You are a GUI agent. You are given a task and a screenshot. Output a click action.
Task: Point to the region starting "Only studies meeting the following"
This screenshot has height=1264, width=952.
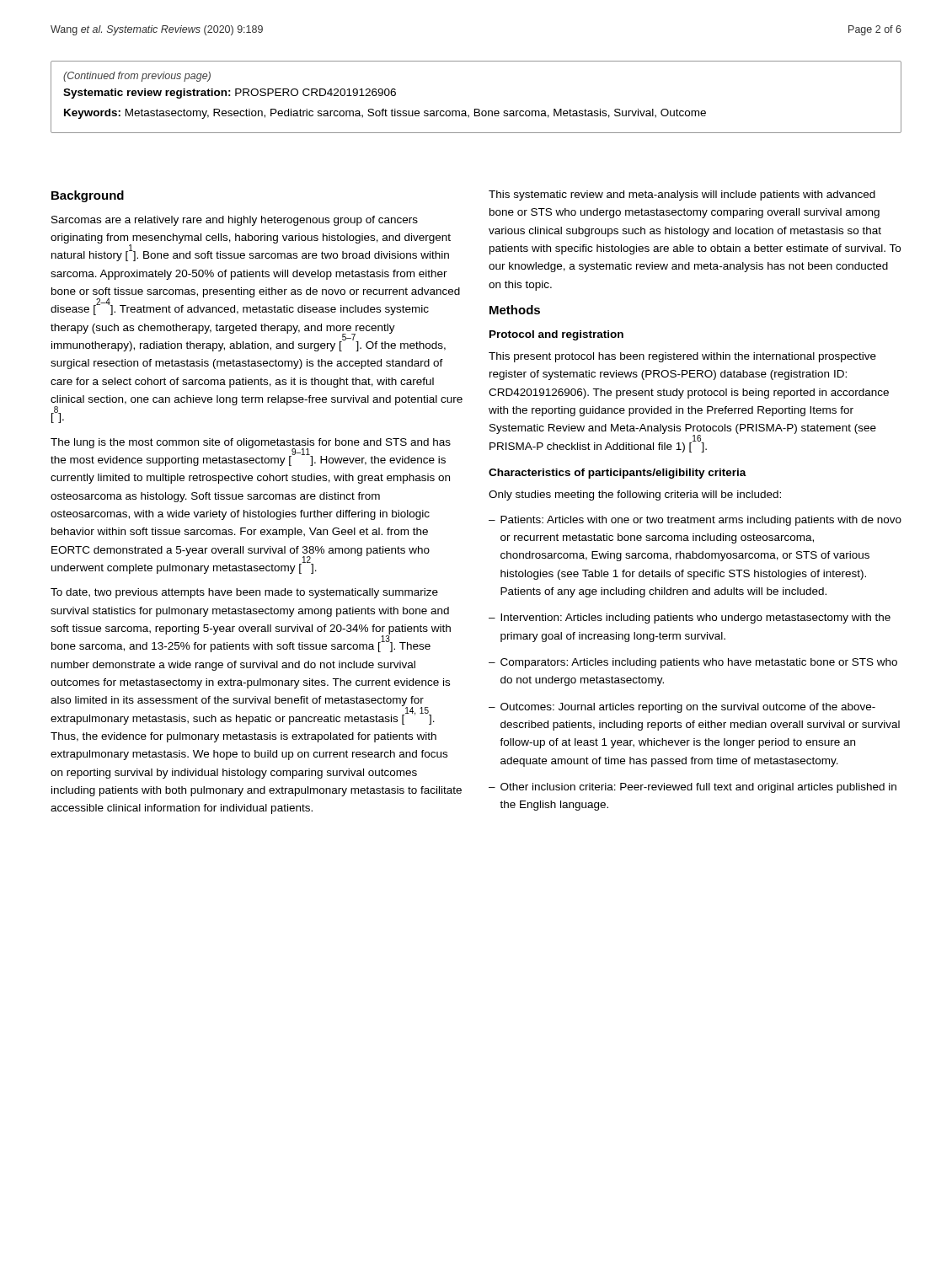point(695,495)
